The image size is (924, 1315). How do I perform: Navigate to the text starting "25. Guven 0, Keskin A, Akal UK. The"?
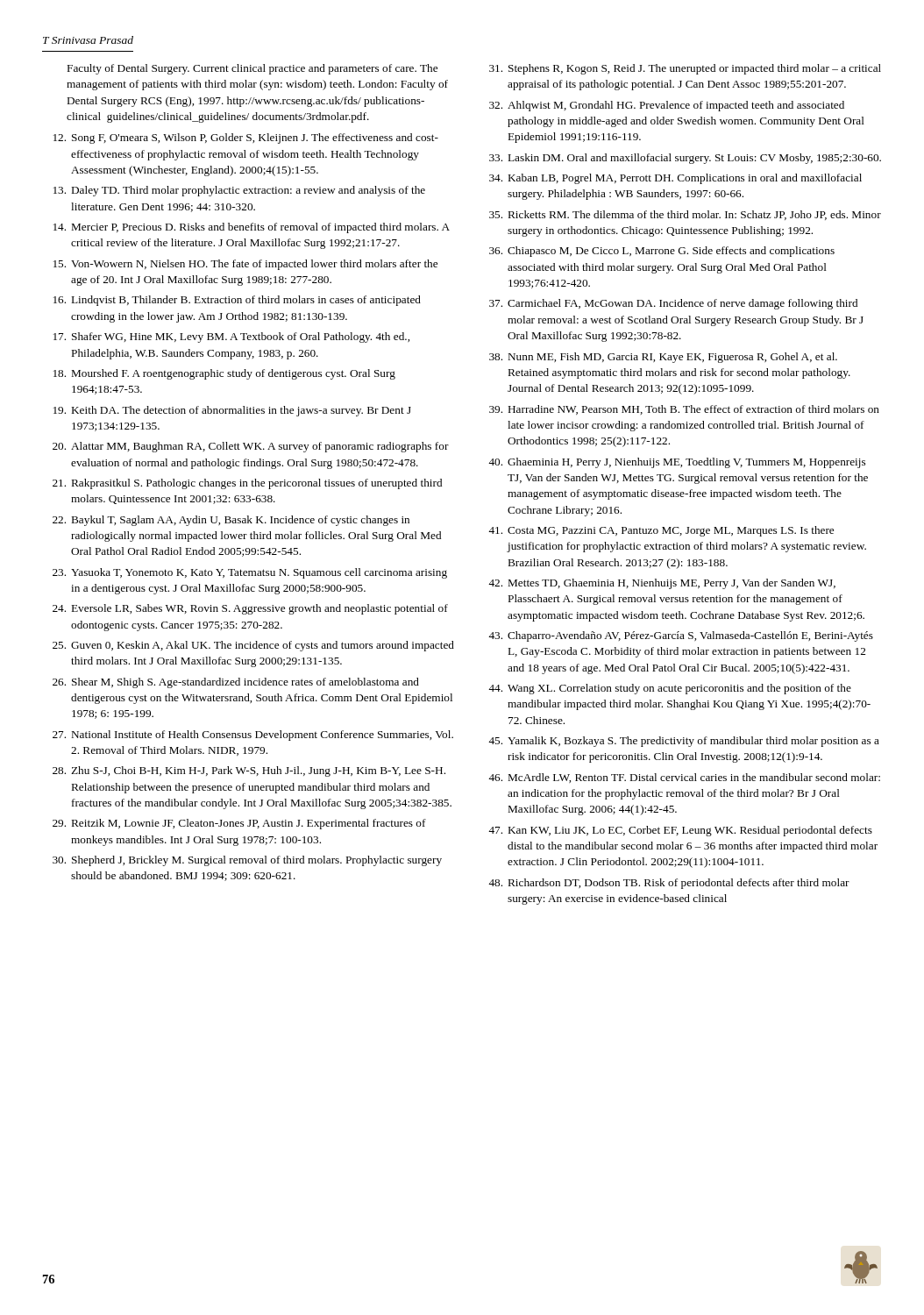[248, 653]
